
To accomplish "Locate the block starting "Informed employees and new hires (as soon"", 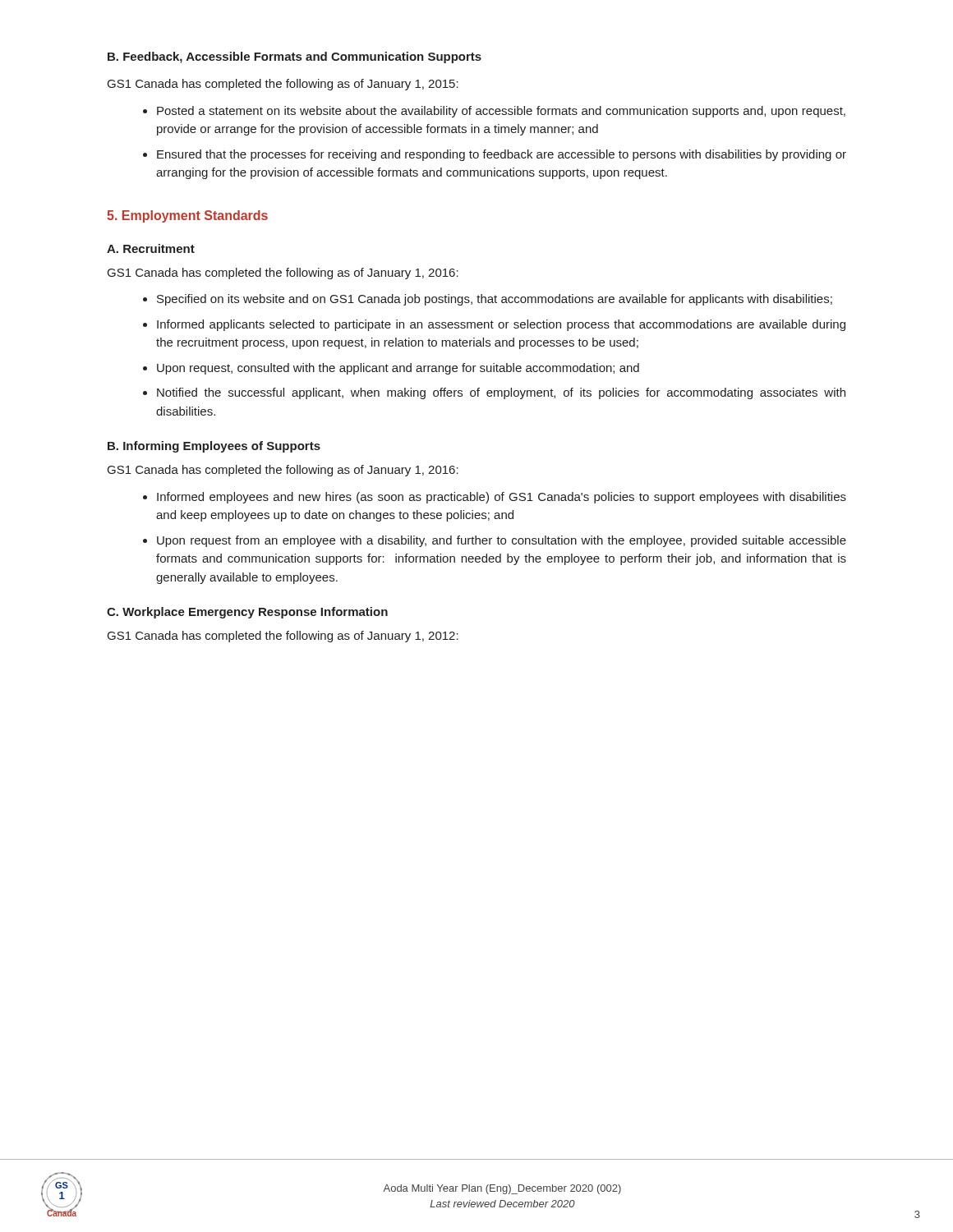I will (501, 505).
